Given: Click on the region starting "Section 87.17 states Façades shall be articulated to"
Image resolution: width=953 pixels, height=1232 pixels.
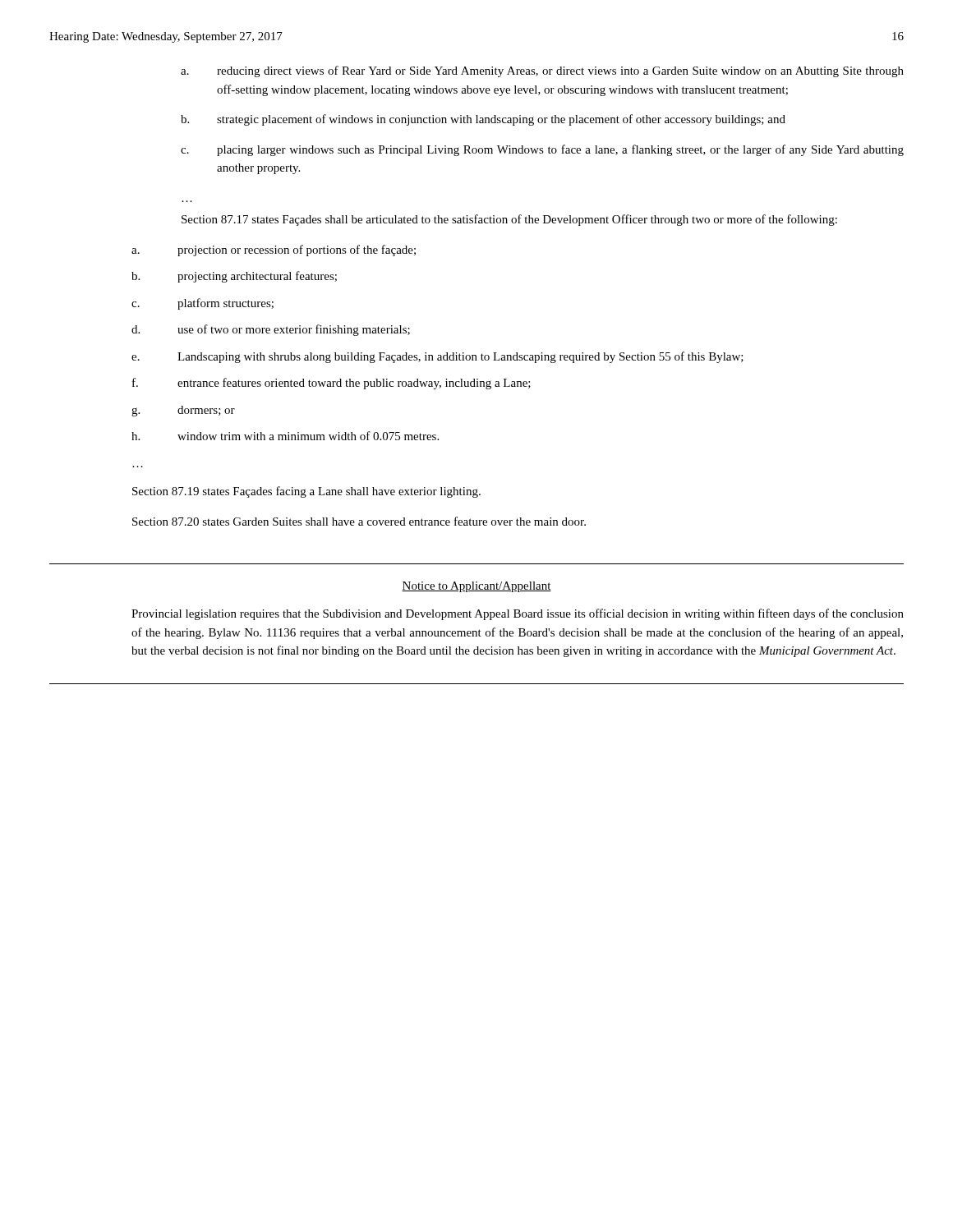Looking at the screenshot, I should [509, 219].
